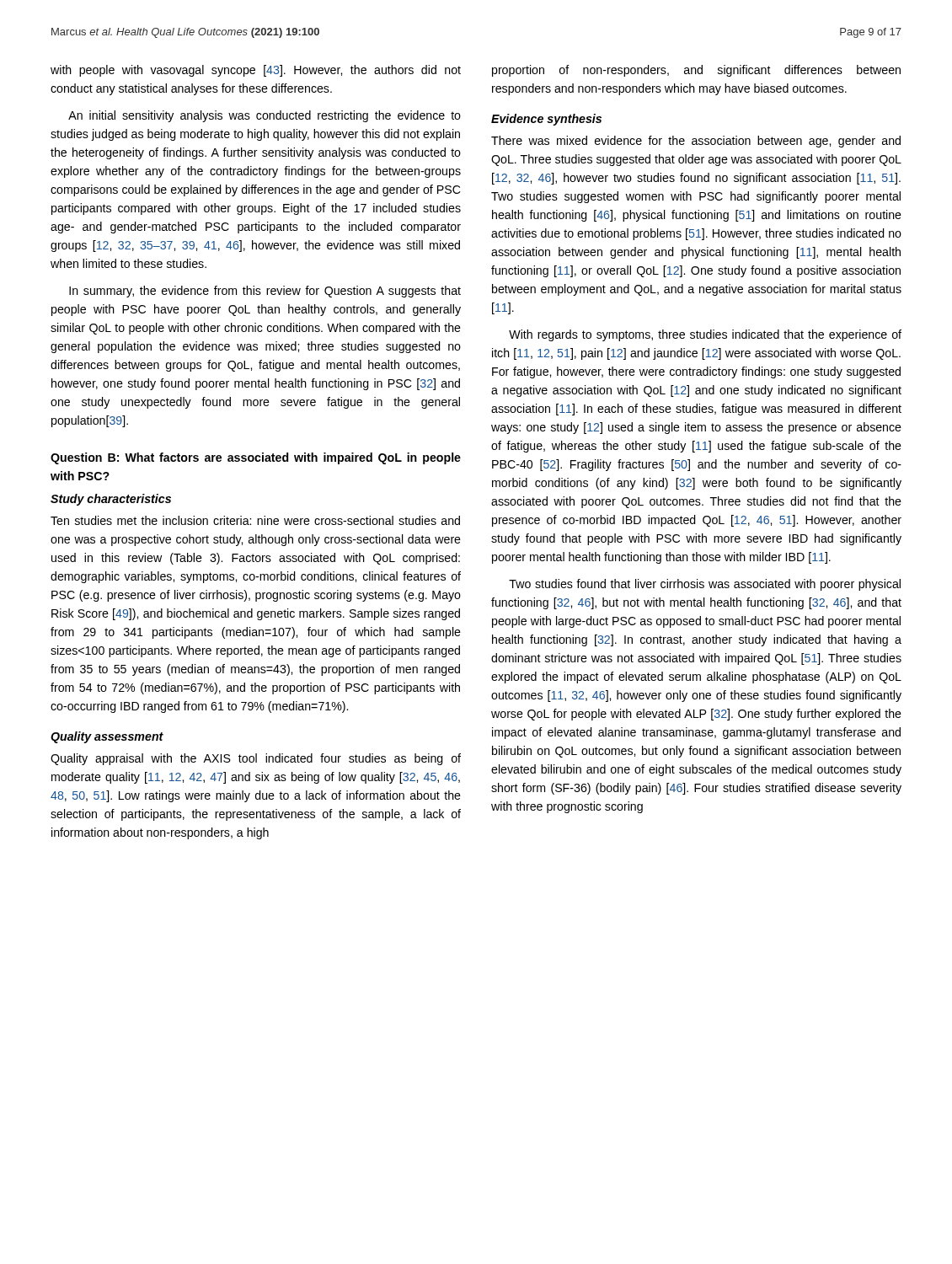This screenshot has width=952, height=1264.
Task: Where is the passage that starts "With regards to symptoms, three studies"?
Action: pyautogui.click(x=696, y=446)
